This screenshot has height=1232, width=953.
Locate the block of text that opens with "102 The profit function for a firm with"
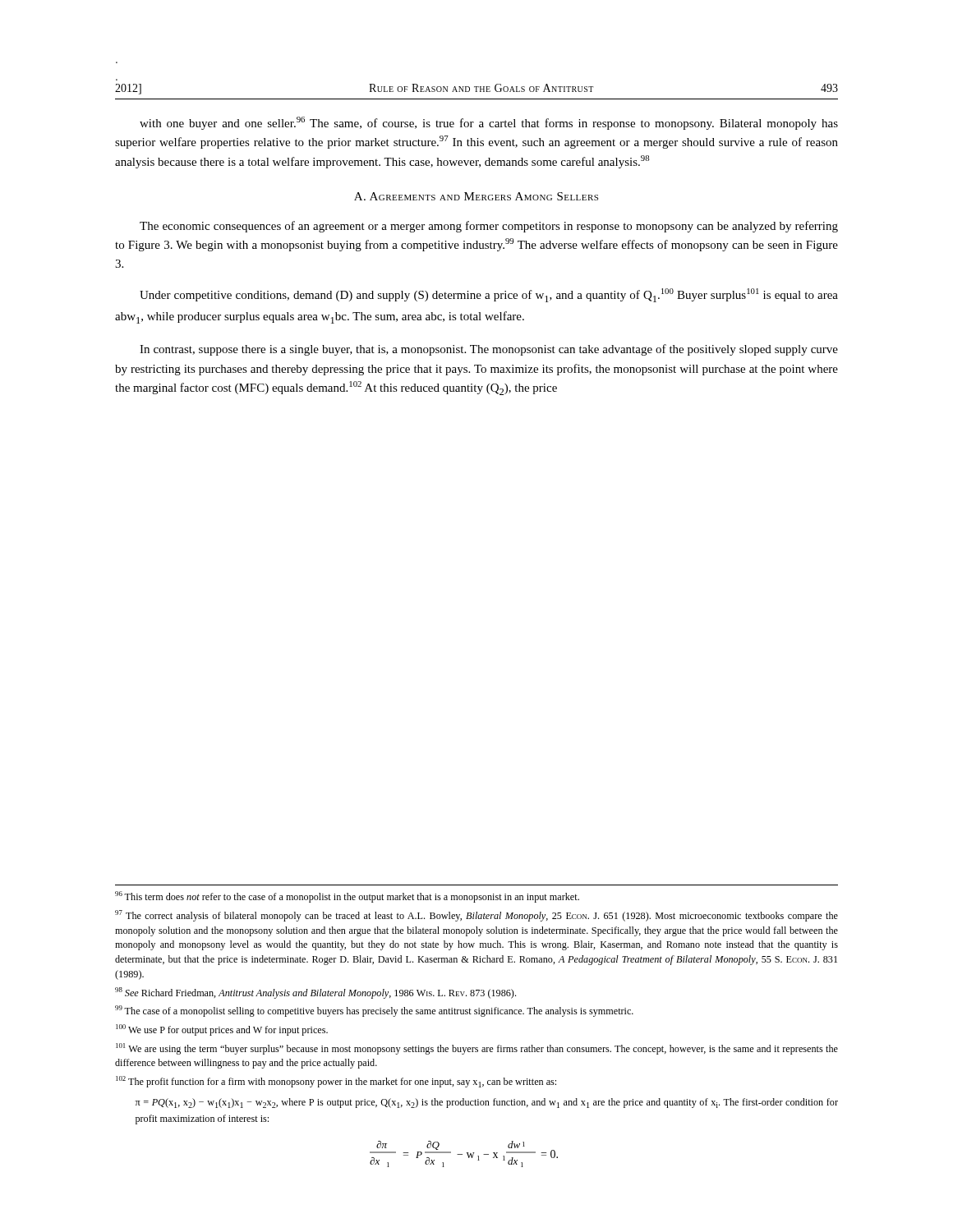point(336,1082)
